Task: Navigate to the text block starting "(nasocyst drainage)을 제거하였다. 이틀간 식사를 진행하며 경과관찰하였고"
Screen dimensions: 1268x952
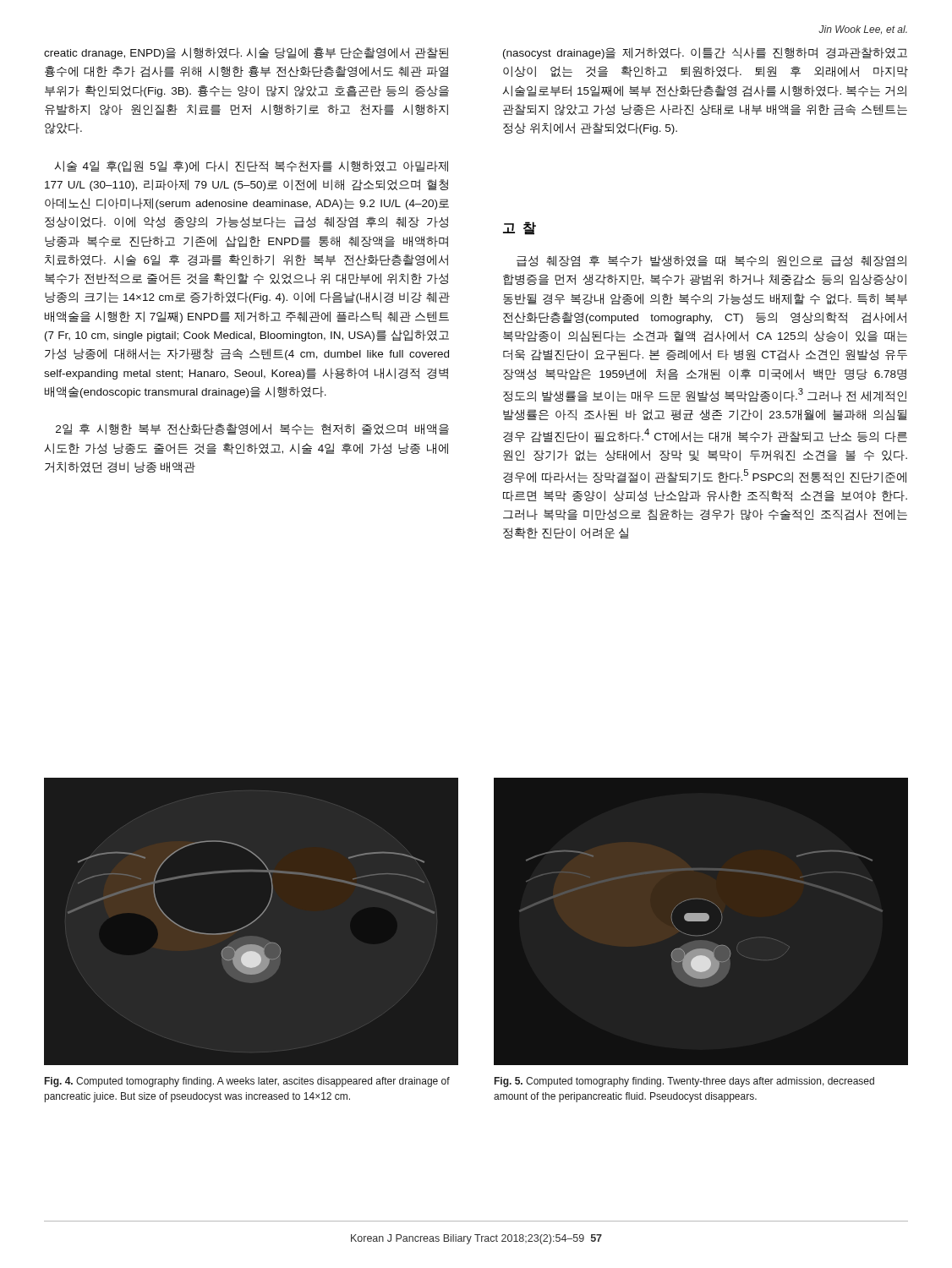Action: [705, 90]
